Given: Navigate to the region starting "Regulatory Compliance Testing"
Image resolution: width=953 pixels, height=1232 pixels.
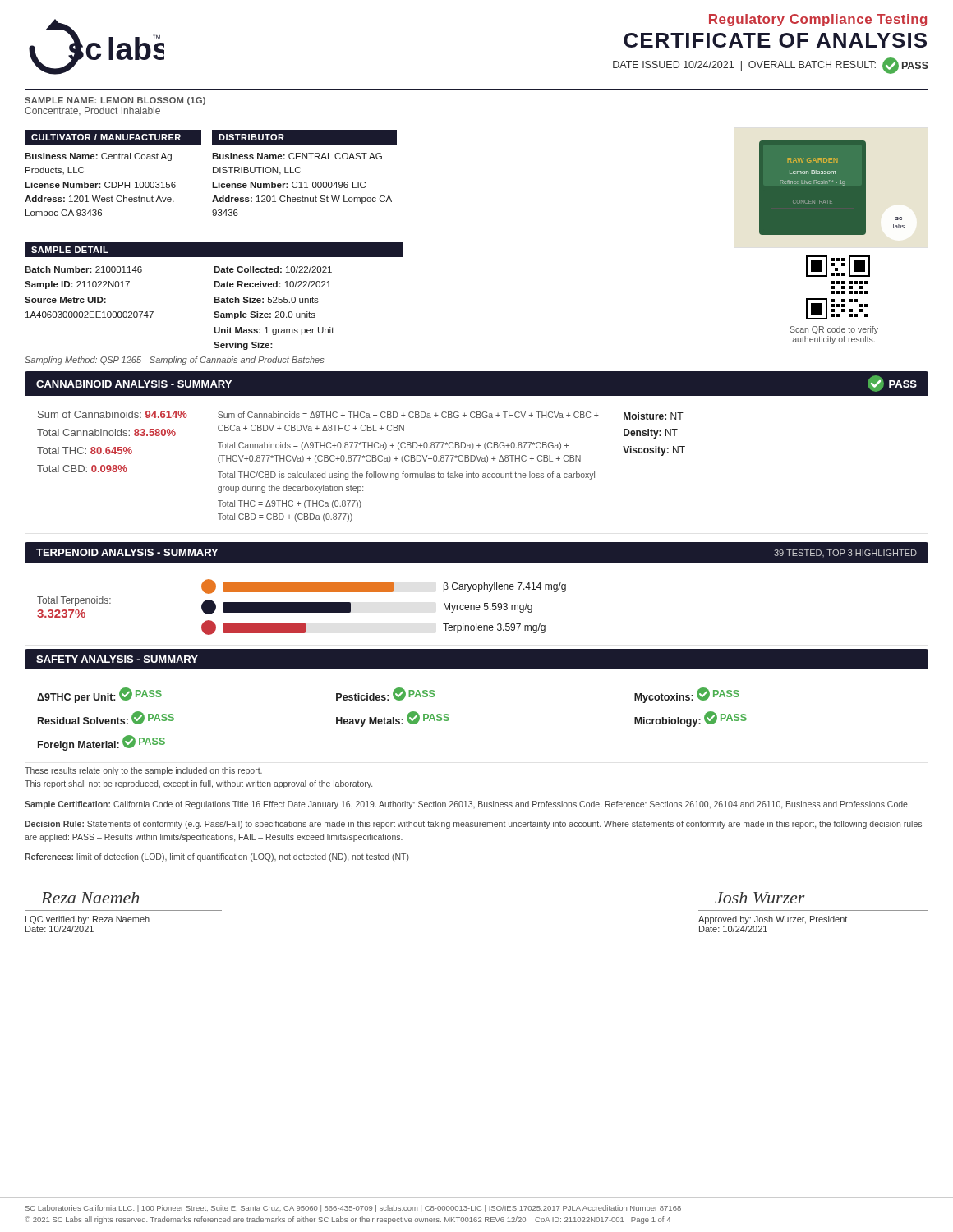Looking at the screenshot, I should tap(770, 43).
